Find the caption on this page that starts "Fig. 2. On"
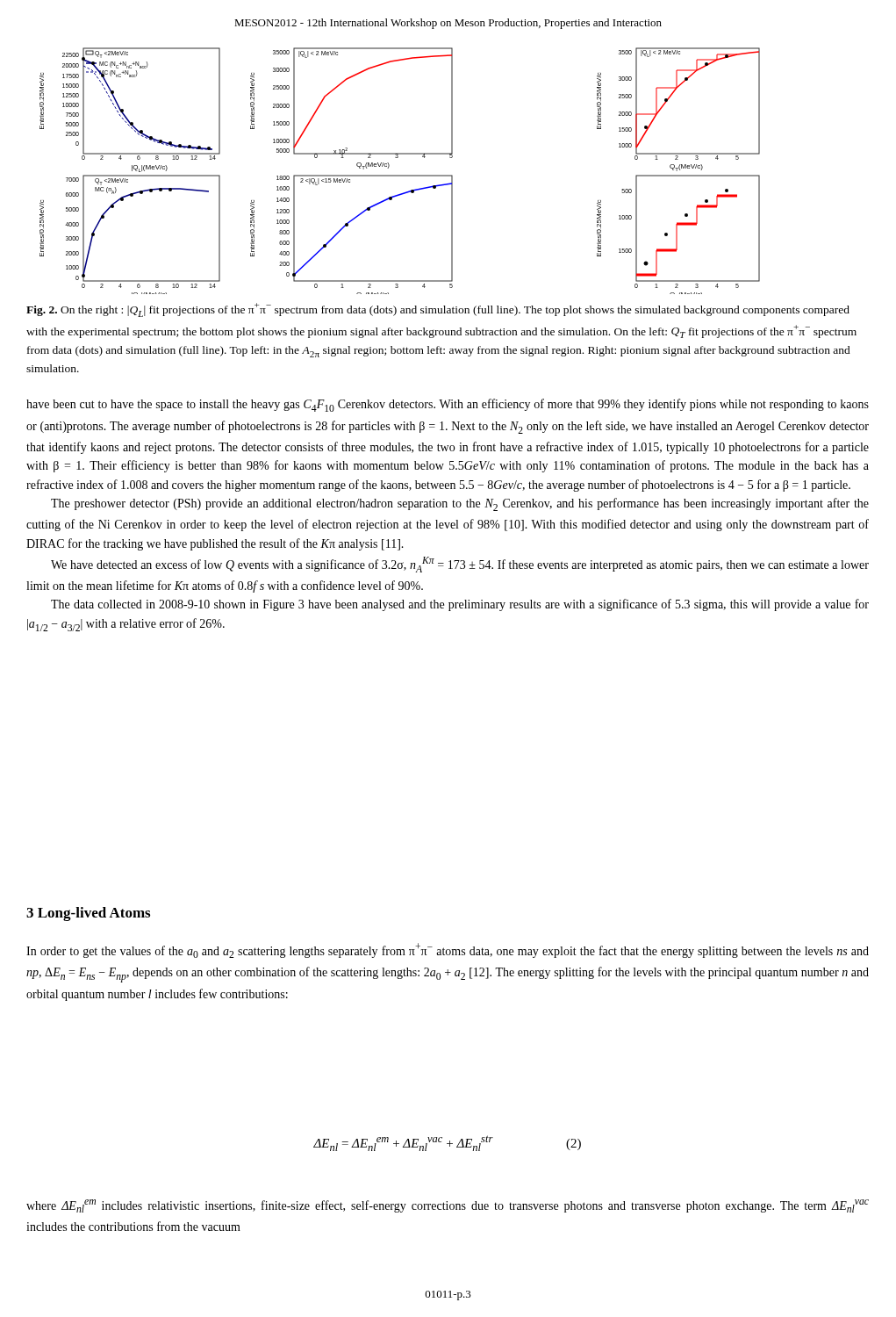The image size is (896, 1317). (x=442, y=337)
